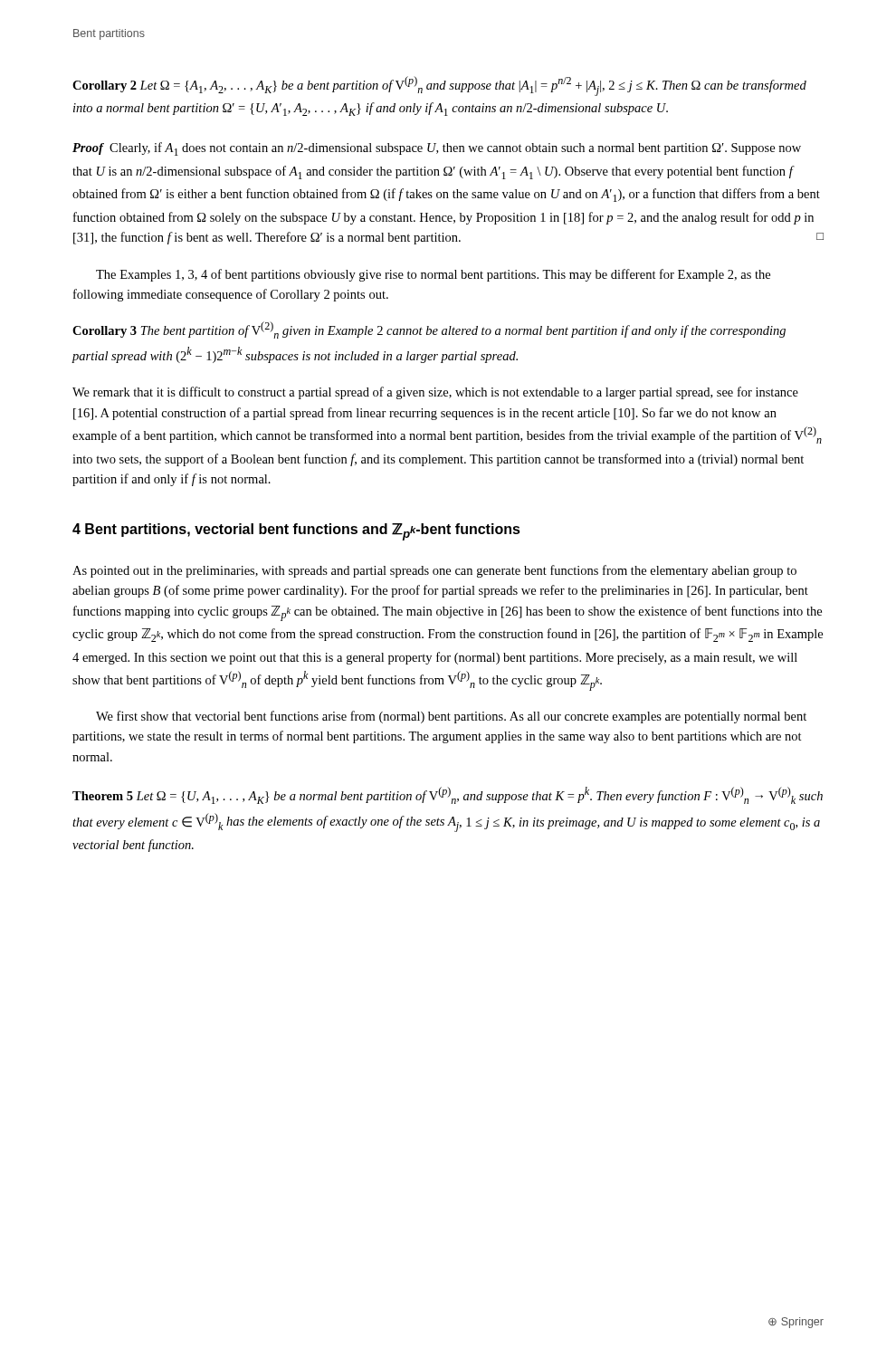Click on the element starting "Corollary 2 Let Ω = {A1,"
The height and width of the screenshot is (1358, 896).
(x=448, y=97)
